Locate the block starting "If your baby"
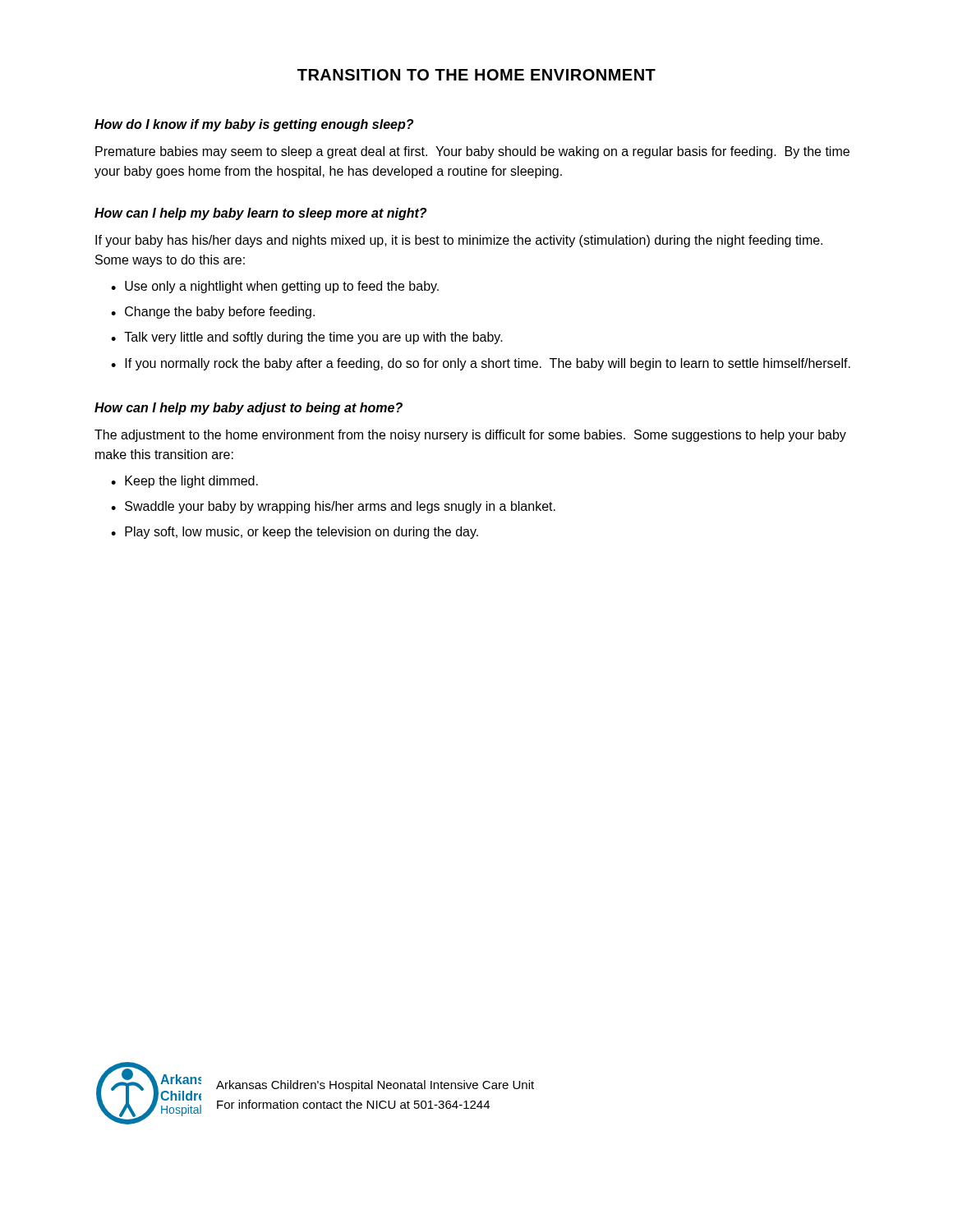 tap(461, 250)
